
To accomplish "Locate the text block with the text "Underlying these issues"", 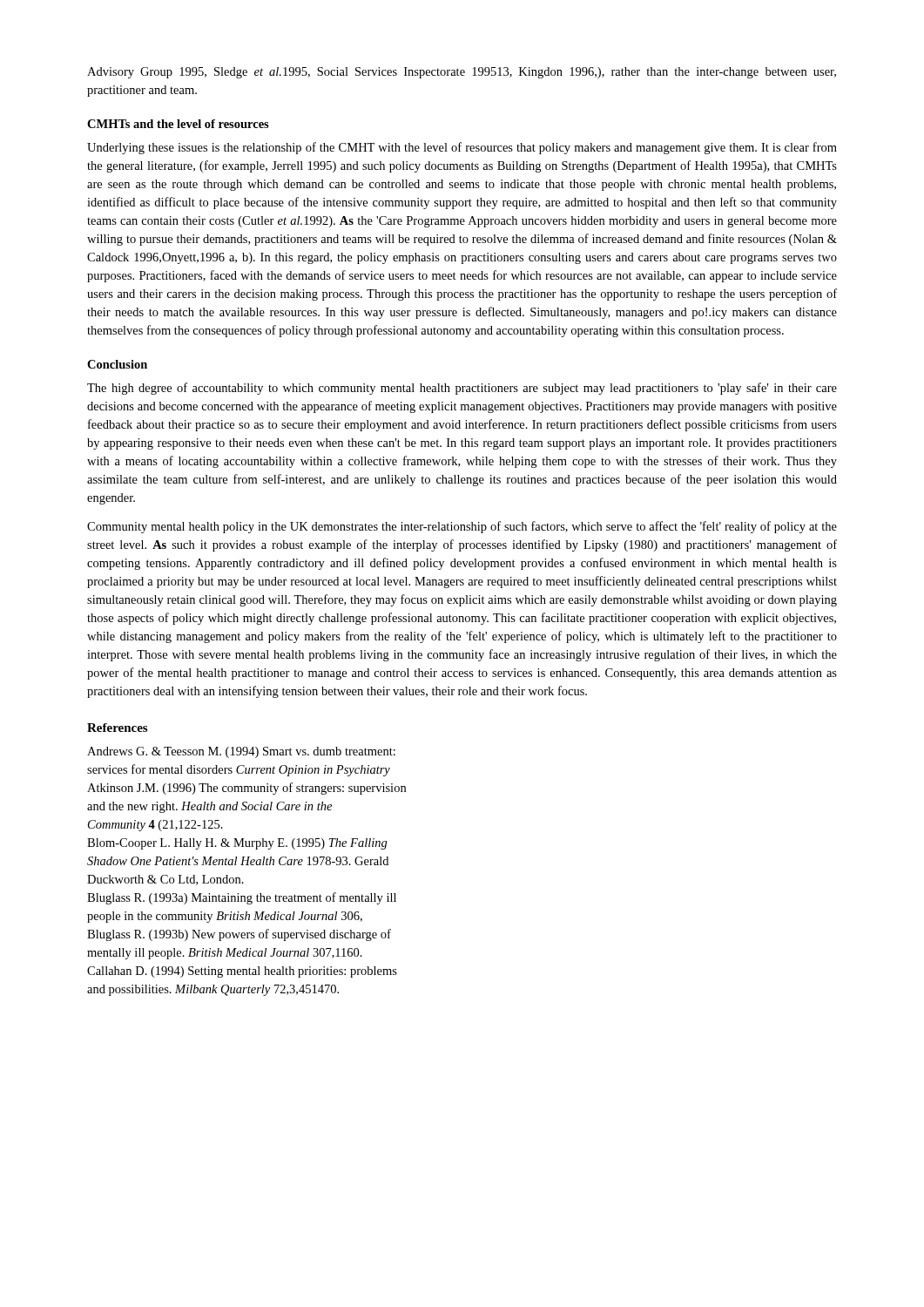I will tap(462, 239).
